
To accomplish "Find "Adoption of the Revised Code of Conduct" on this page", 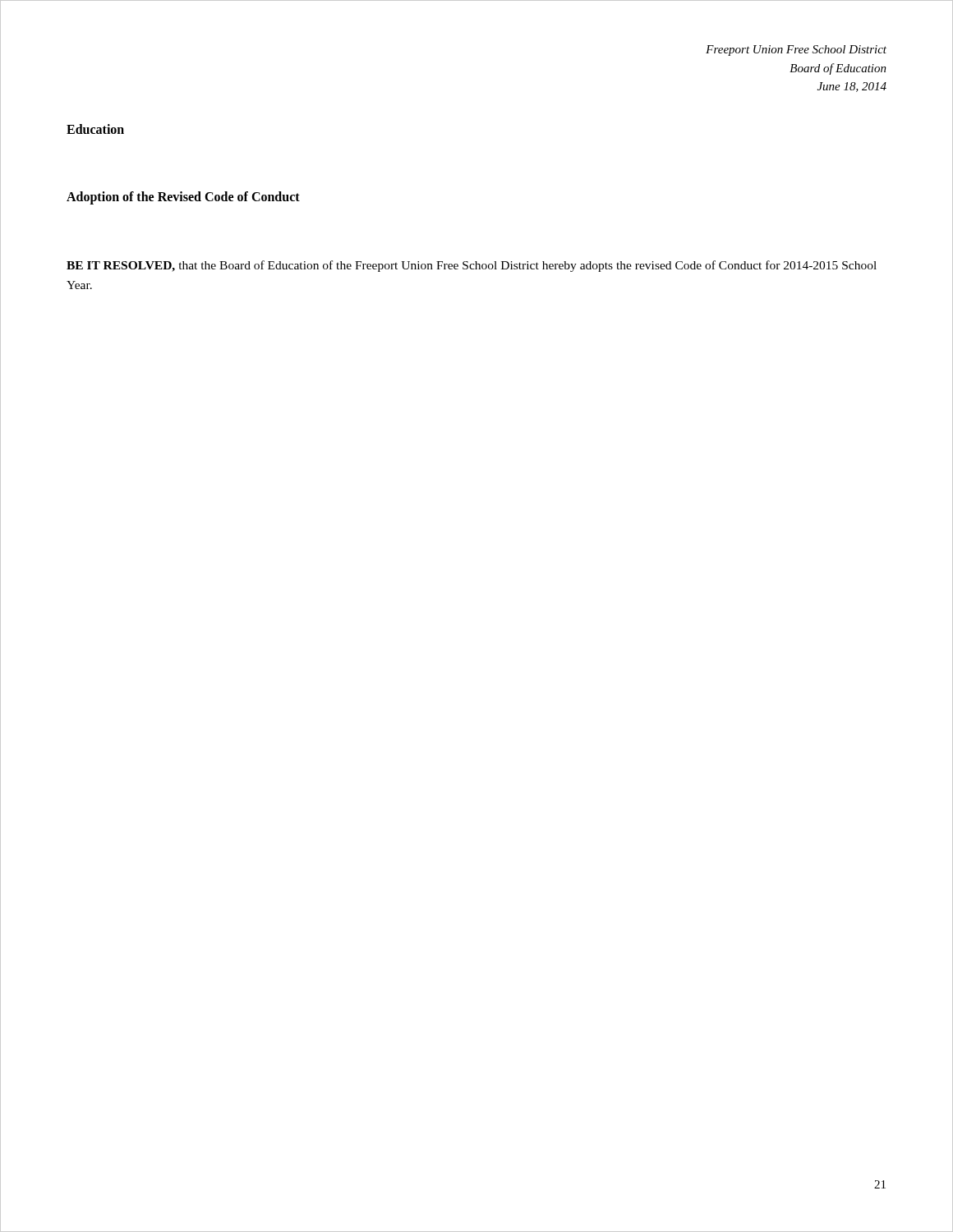I will 183,197.
